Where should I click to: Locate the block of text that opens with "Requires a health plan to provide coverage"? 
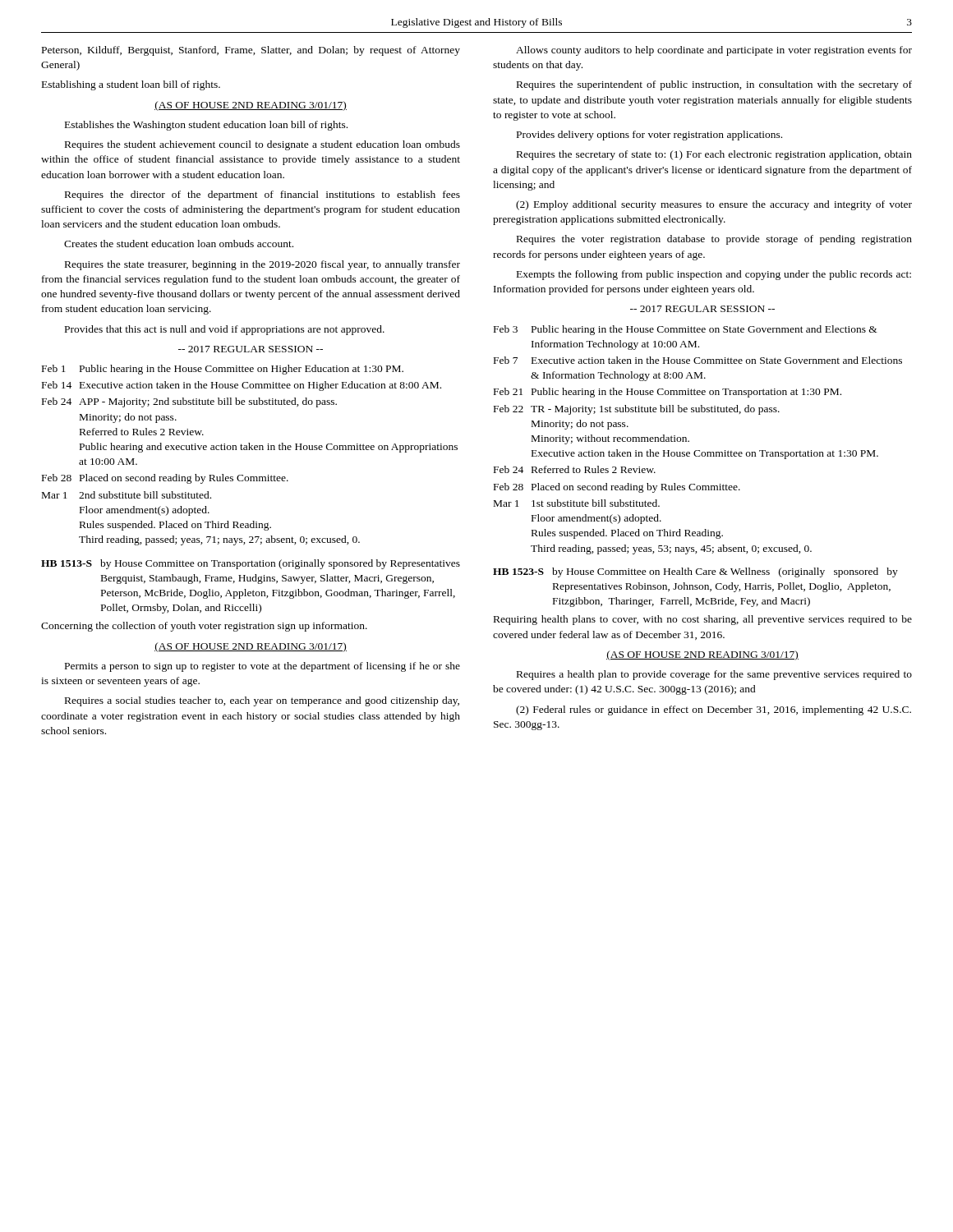702,682
